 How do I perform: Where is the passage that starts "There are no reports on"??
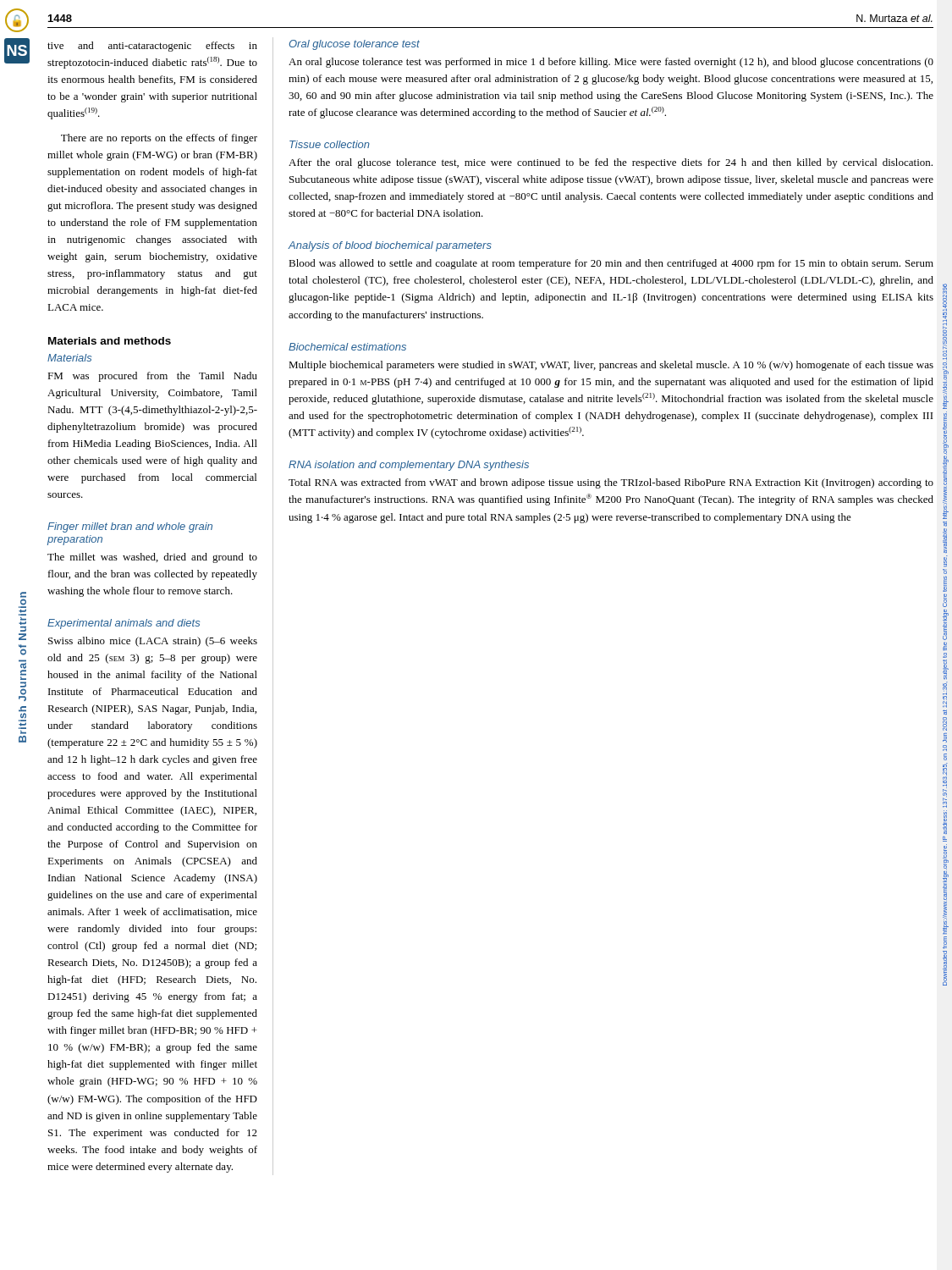point(152,222)
